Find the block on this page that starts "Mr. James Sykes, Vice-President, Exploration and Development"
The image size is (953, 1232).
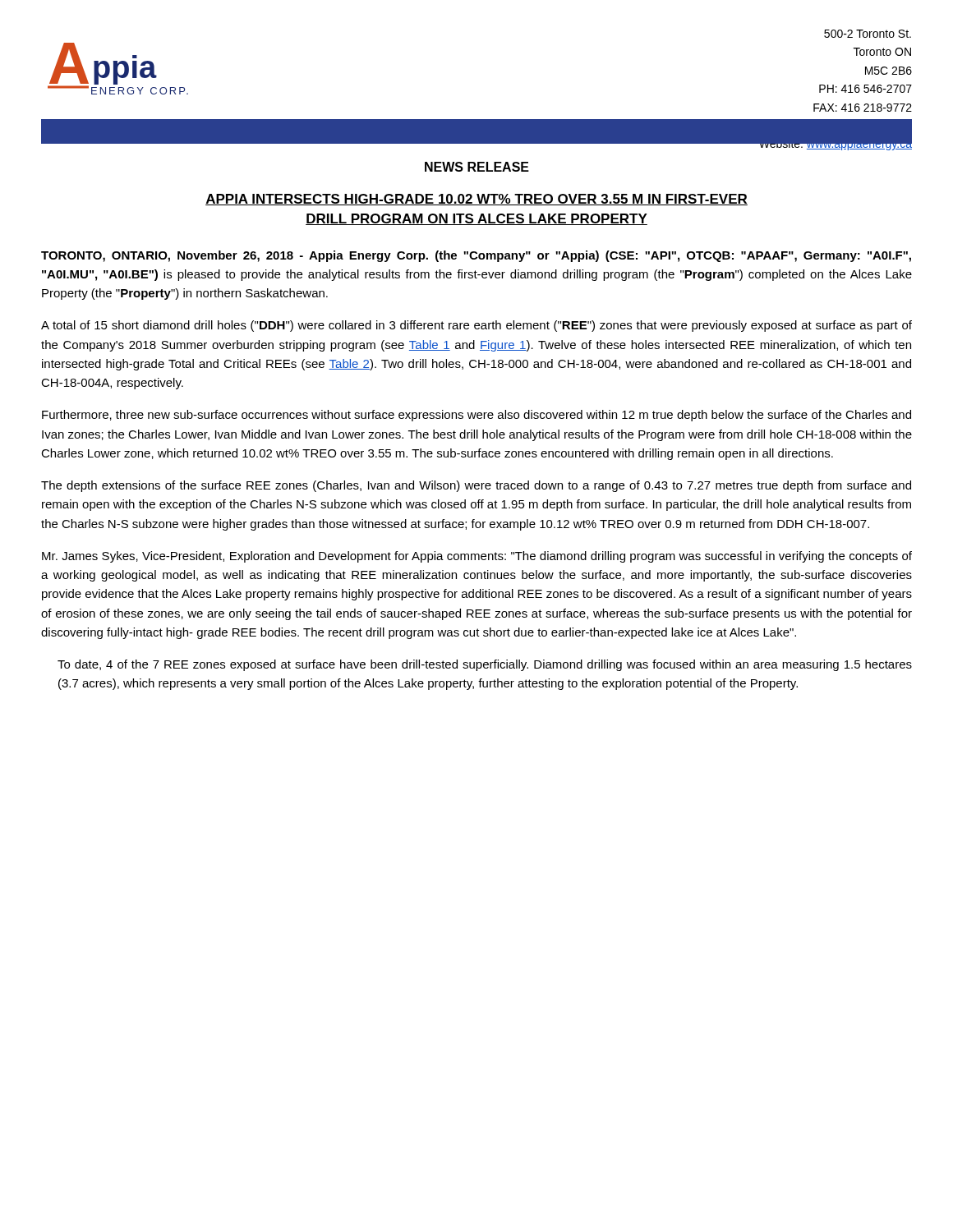point(476,594)
